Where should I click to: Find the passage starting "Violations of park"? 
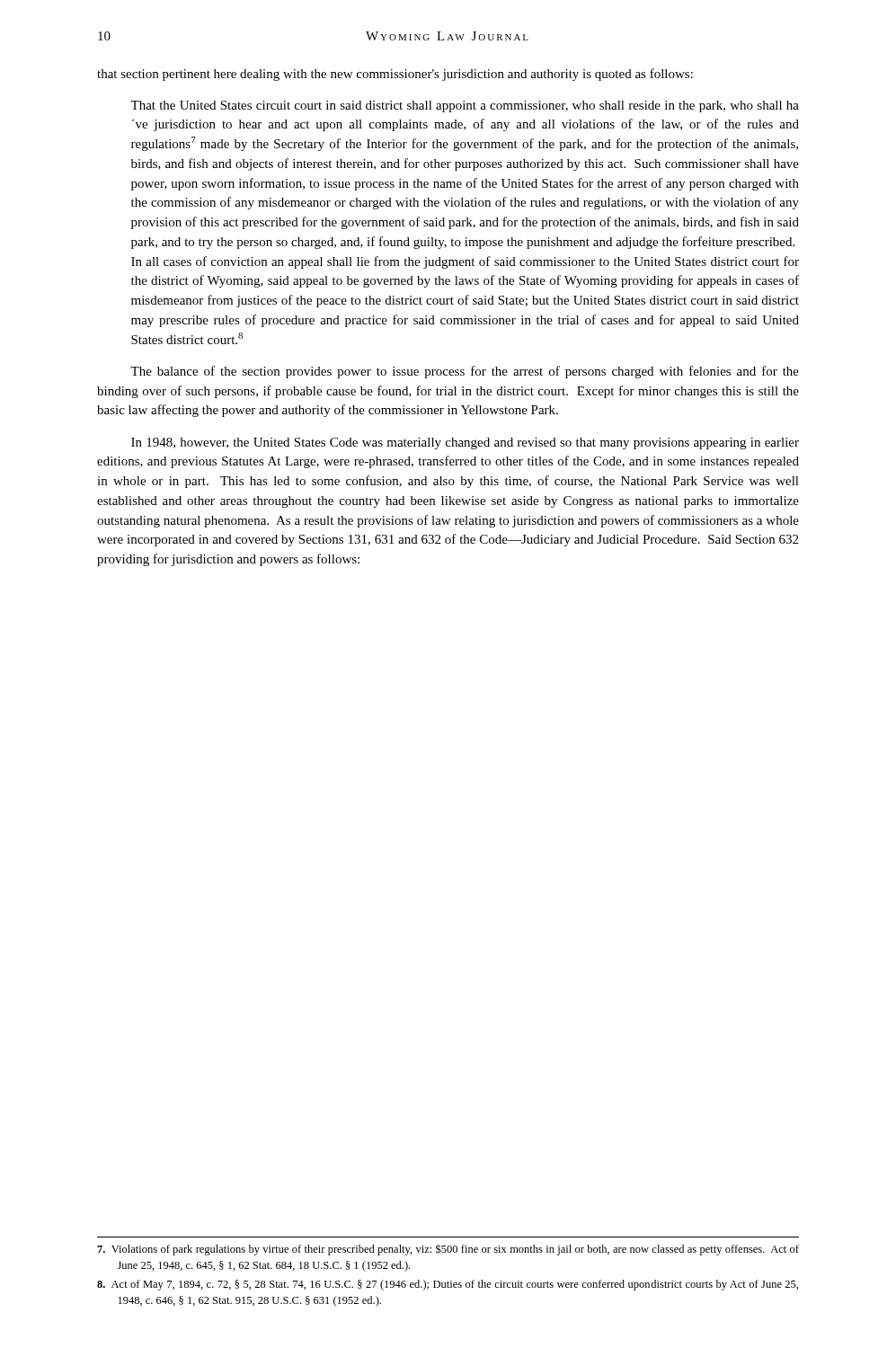(x=448, y=1257)
